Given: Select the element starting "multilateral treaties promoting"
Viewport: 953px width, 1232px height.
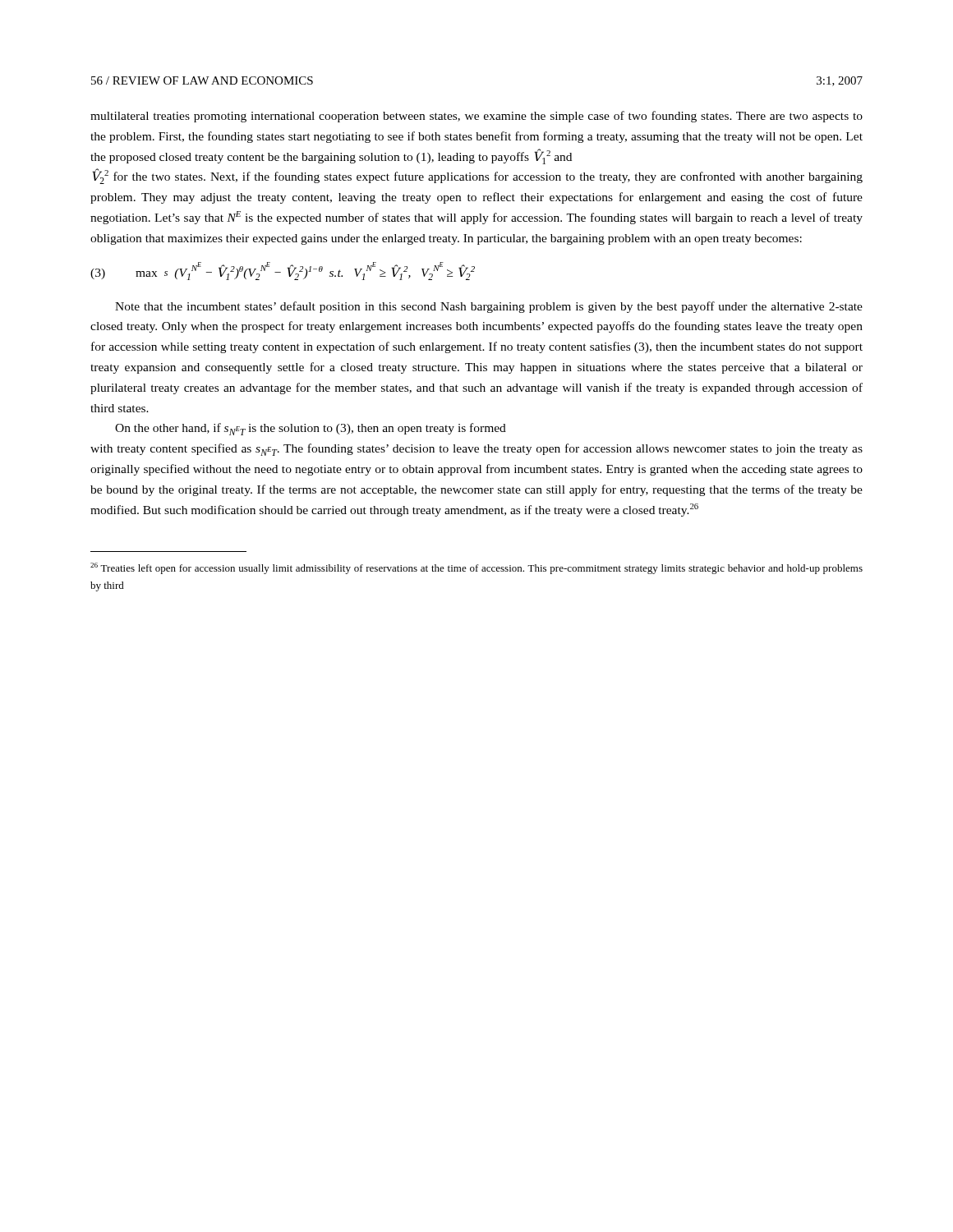Looking at the screenshot, I should coord(476,177).
